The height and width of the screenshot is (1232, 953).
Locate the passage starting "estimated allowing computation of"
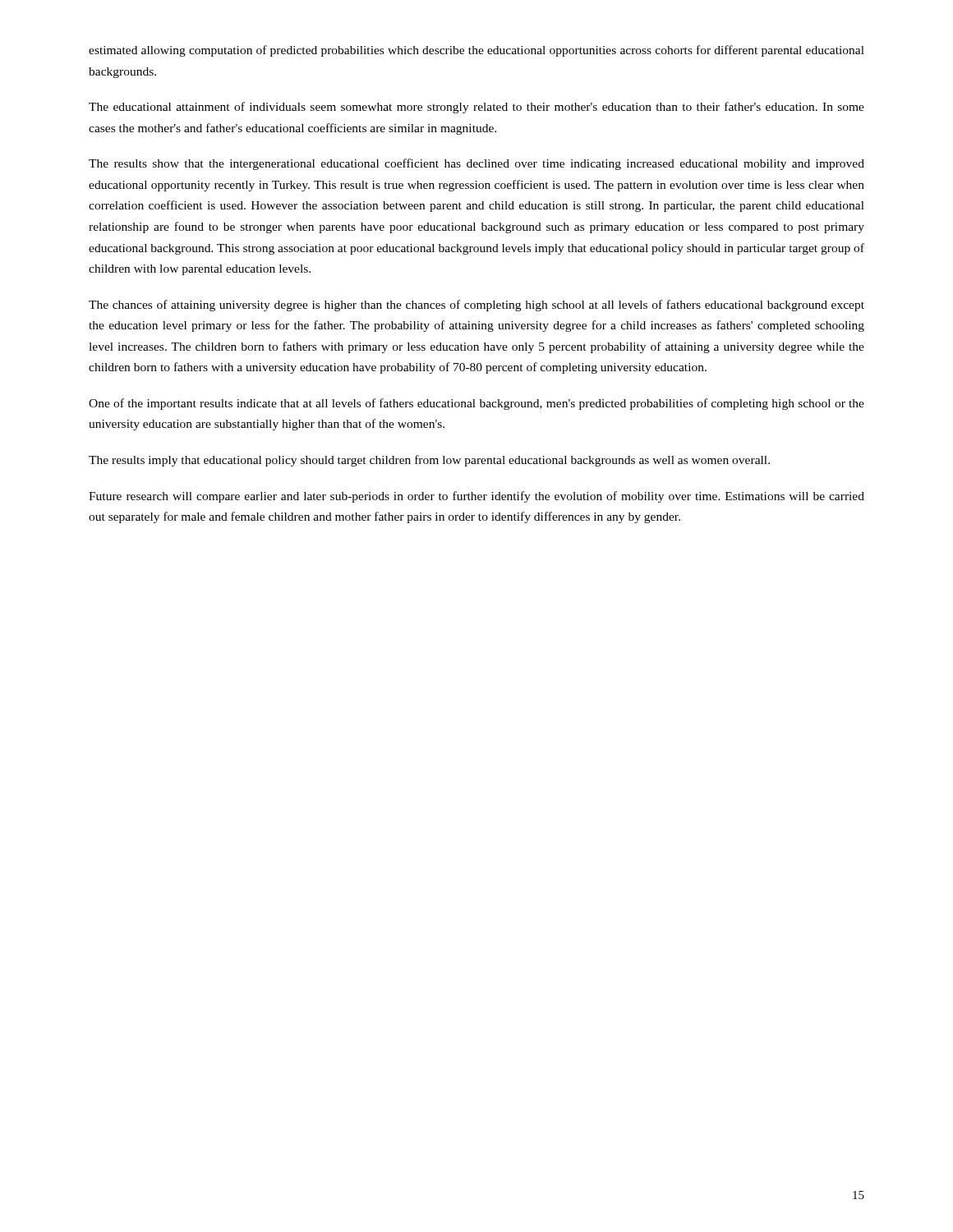(x=476, y=60)
